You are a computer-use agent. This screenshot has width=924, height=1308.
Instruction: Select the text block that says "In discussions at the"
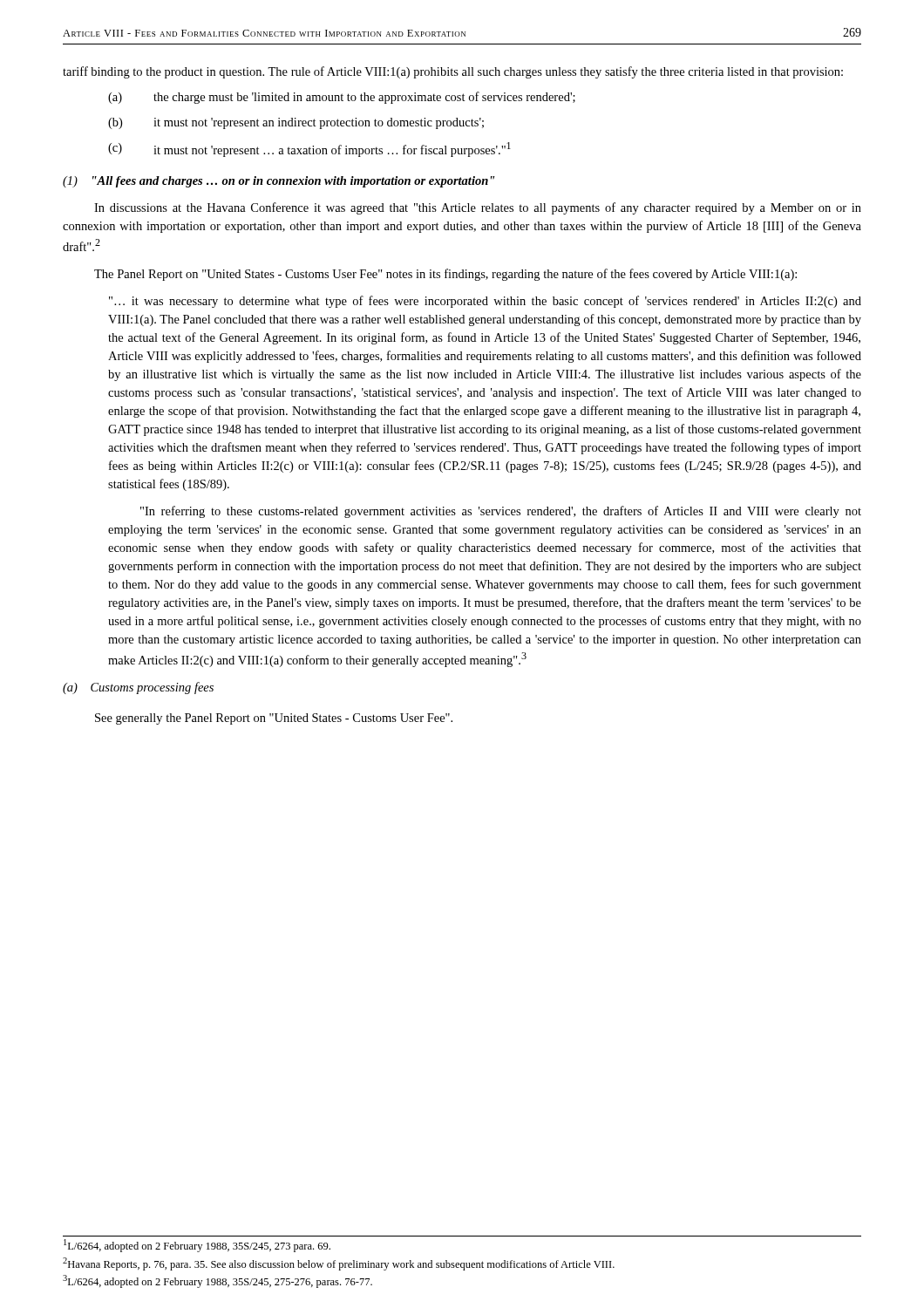pyautogui.click(x=462, y=227)
